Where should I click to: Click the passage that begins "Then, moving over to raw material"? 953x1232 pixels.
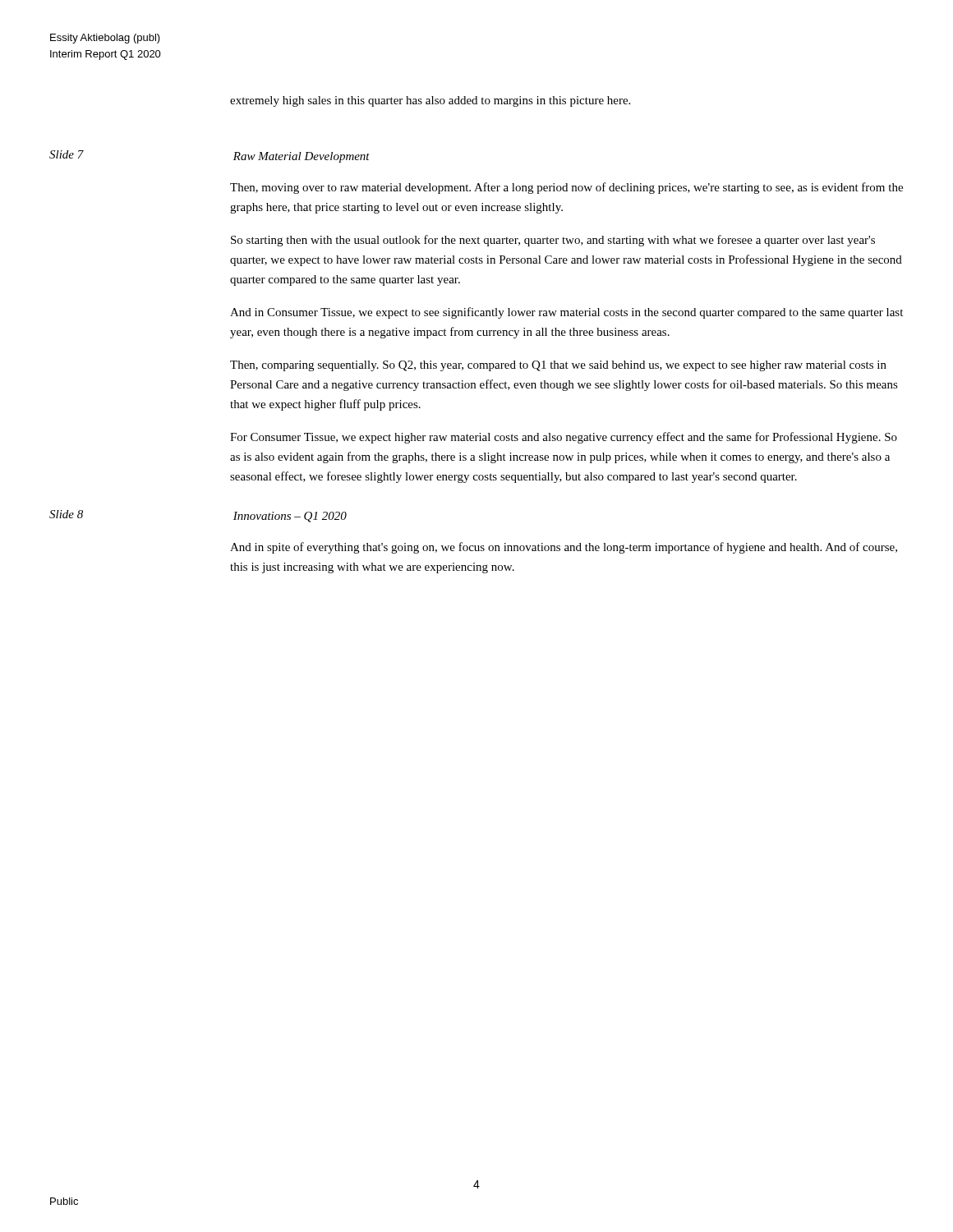pos(567,332)
